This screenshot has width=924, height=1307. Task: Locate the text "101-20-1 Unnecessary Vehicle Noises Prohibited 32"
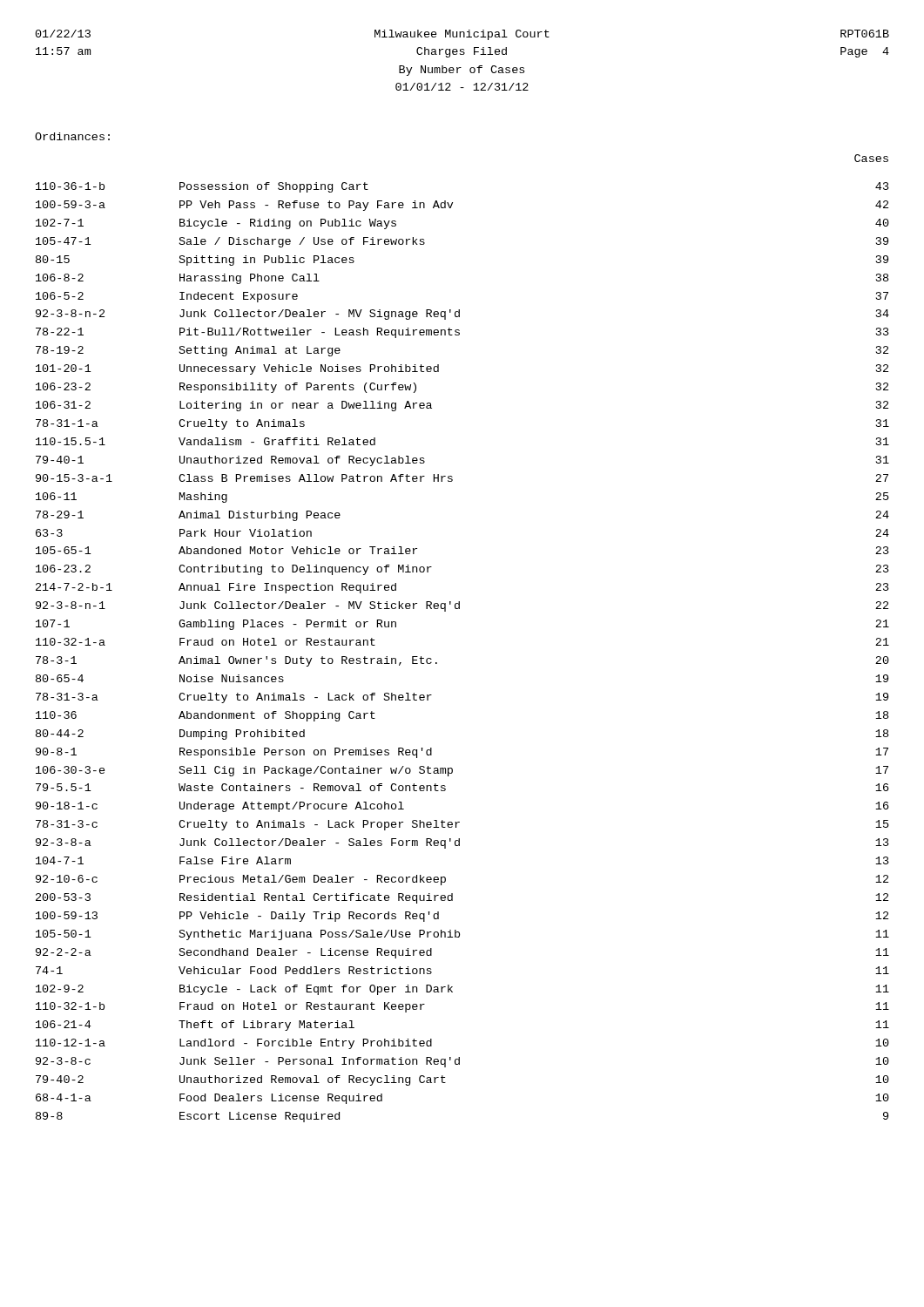pos(67,369)
